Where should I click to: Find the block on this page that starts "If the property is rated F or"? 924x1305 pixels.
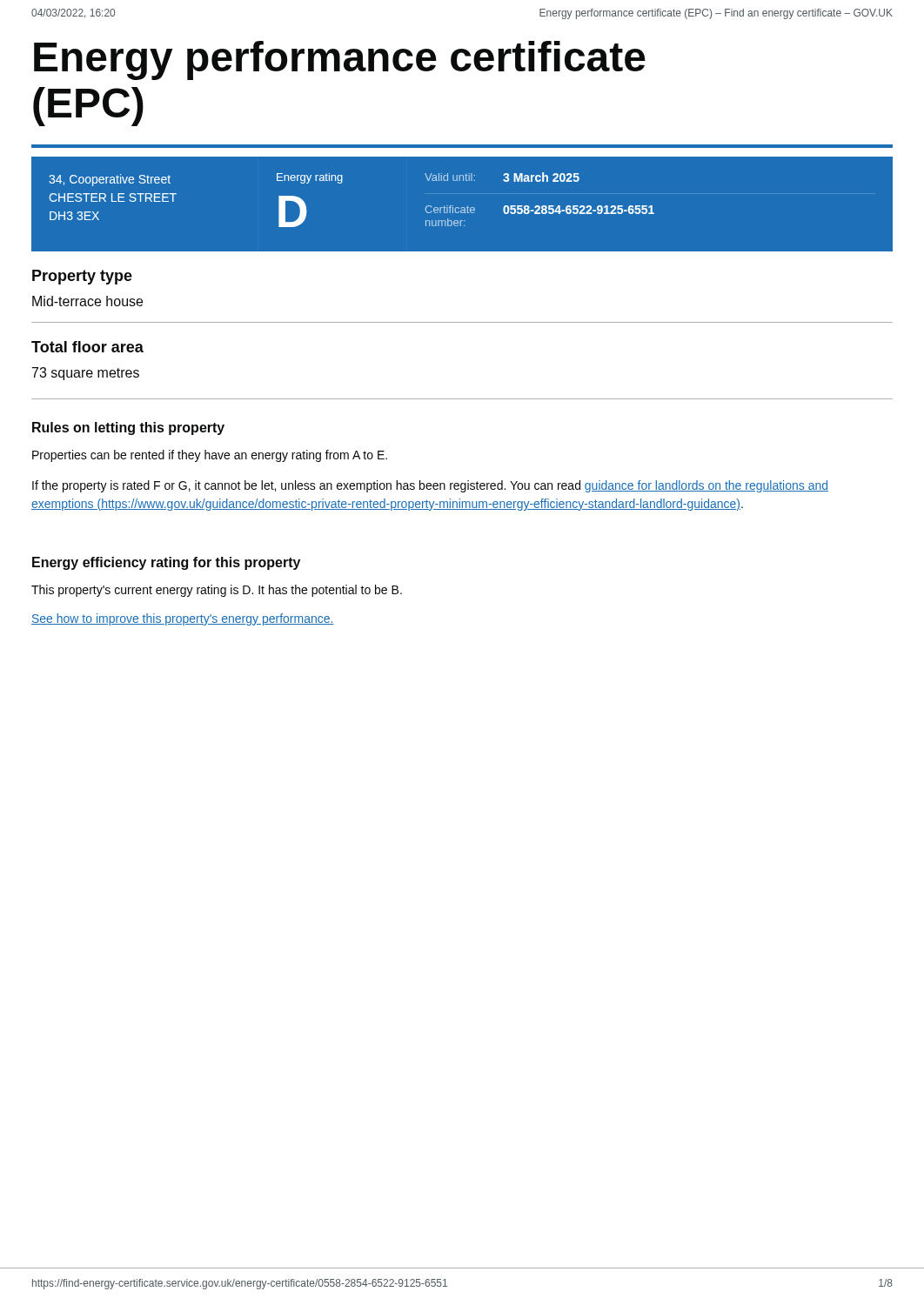[x=462, y=495]
